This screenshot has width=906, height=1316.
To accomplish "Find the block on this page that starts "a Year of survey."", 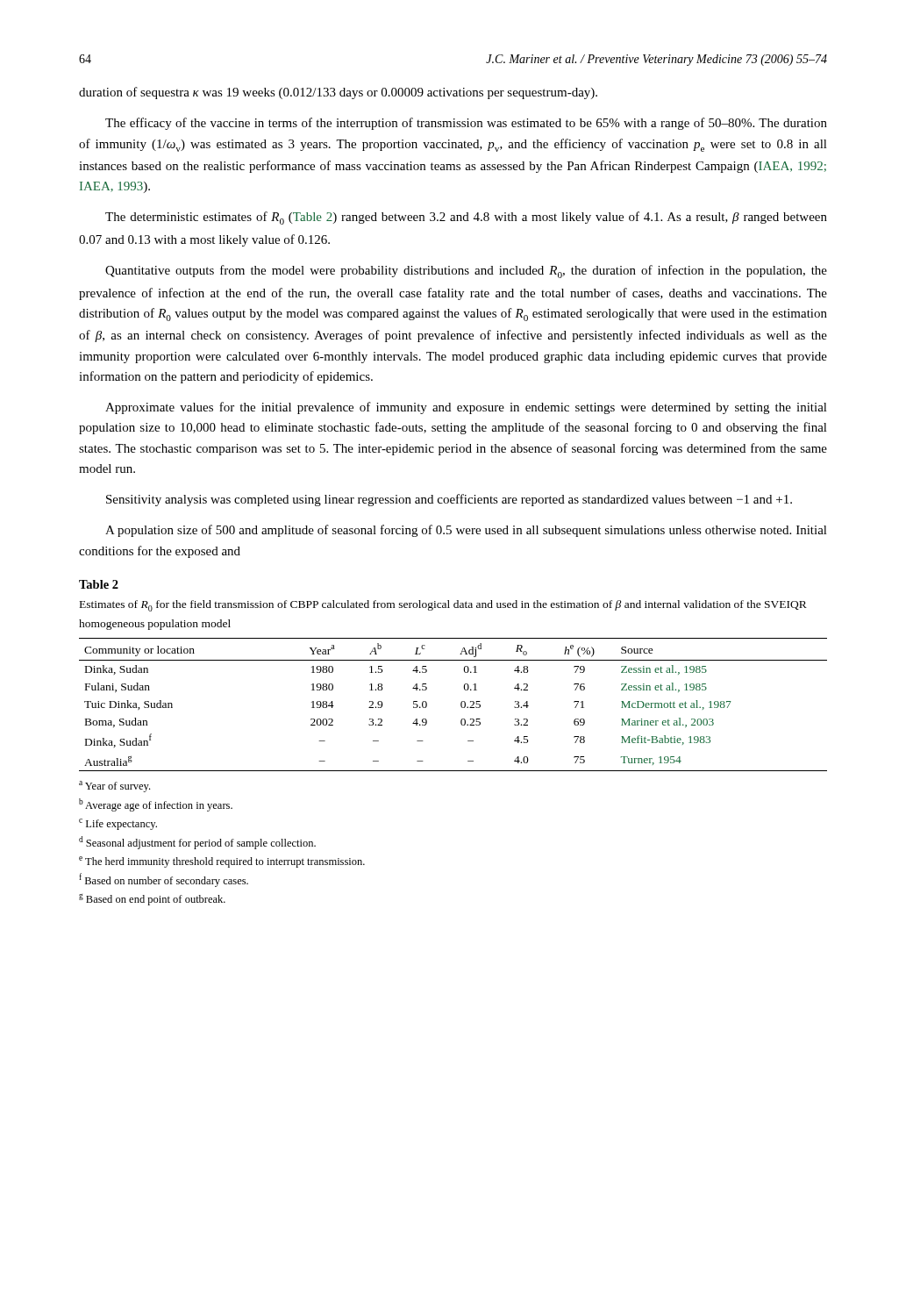I will [x=114, y=787].
